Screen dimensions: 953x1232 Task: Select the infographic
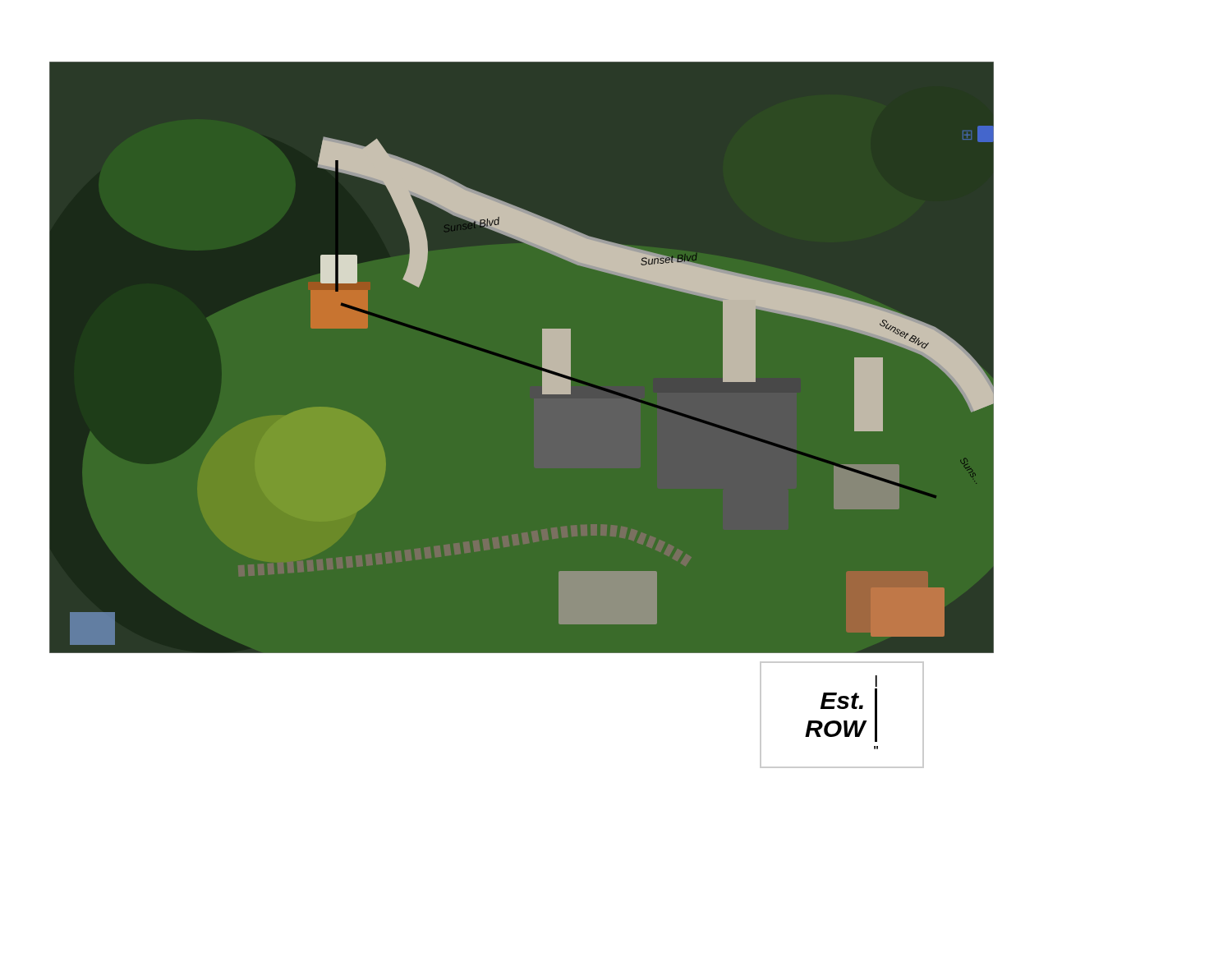pyautogui.click(x=842, y=715)
